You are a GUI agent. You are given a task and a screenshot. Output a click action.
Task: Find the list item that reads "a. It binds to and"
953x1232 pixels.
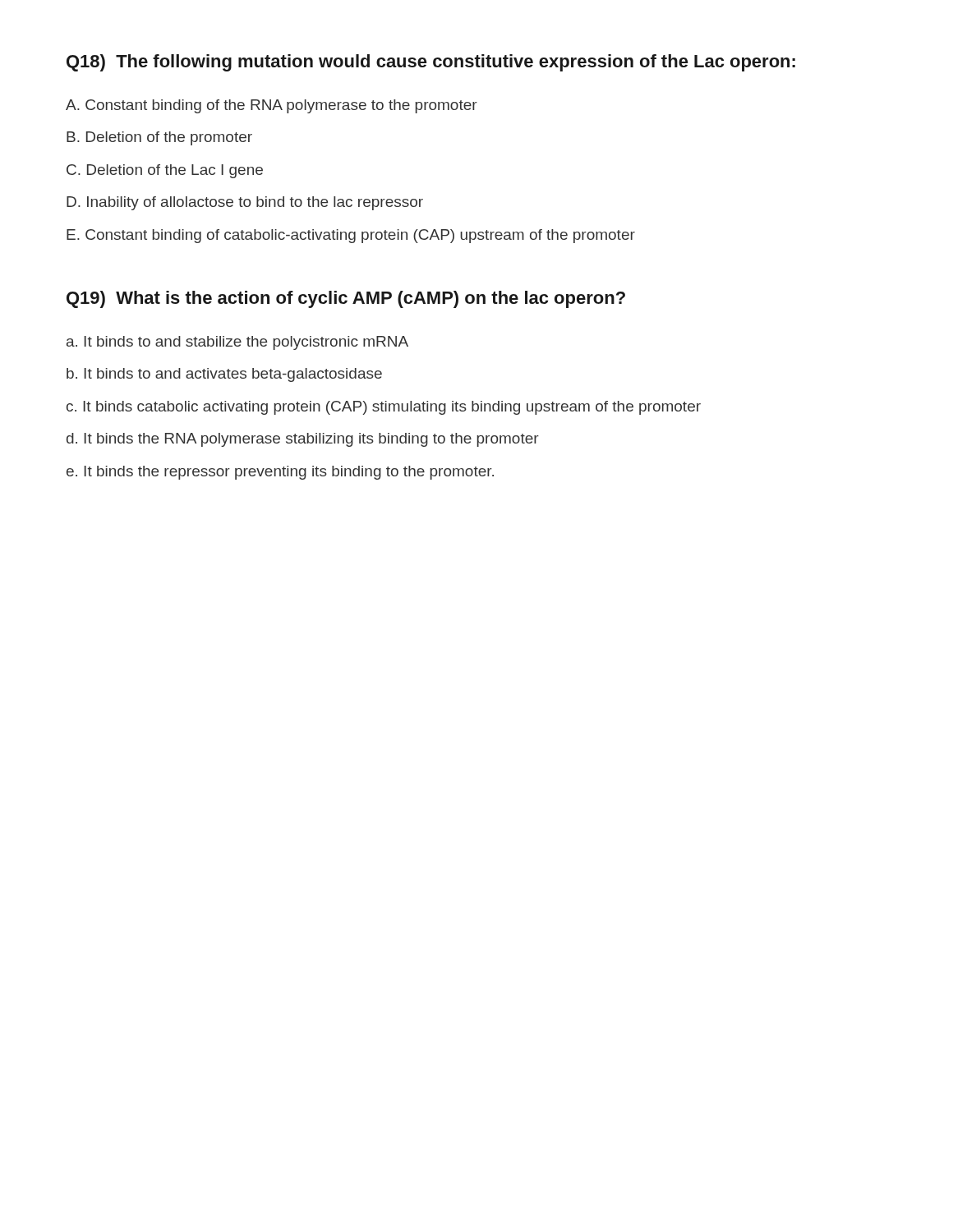click(x=237, y=341)
